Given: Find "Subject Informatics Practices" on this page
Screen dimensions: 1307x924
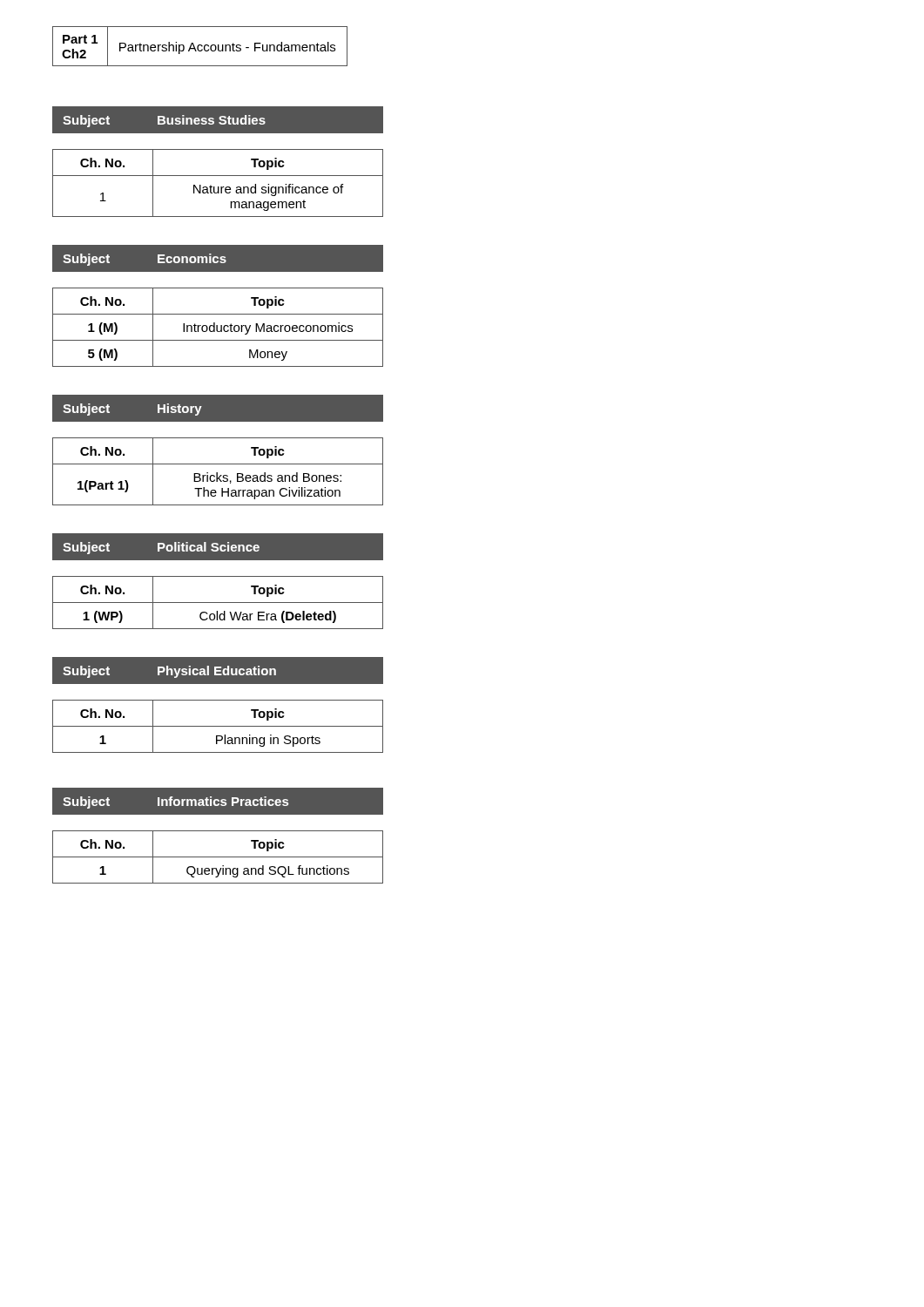Looking at the screenshot, I should pos(178,801).
